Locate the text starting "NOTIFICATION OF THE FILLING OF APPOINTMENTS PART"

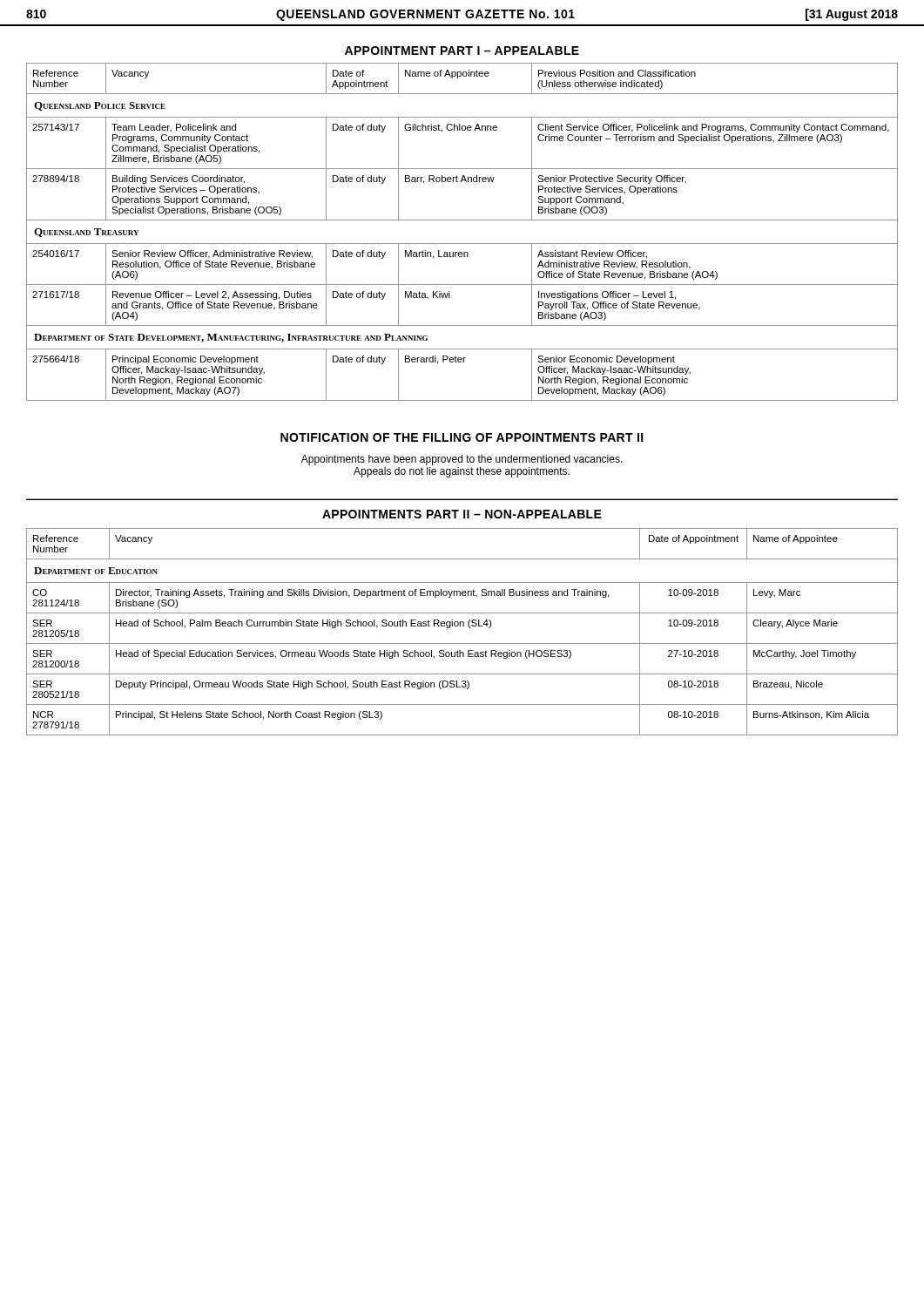[x=462, y=437]
